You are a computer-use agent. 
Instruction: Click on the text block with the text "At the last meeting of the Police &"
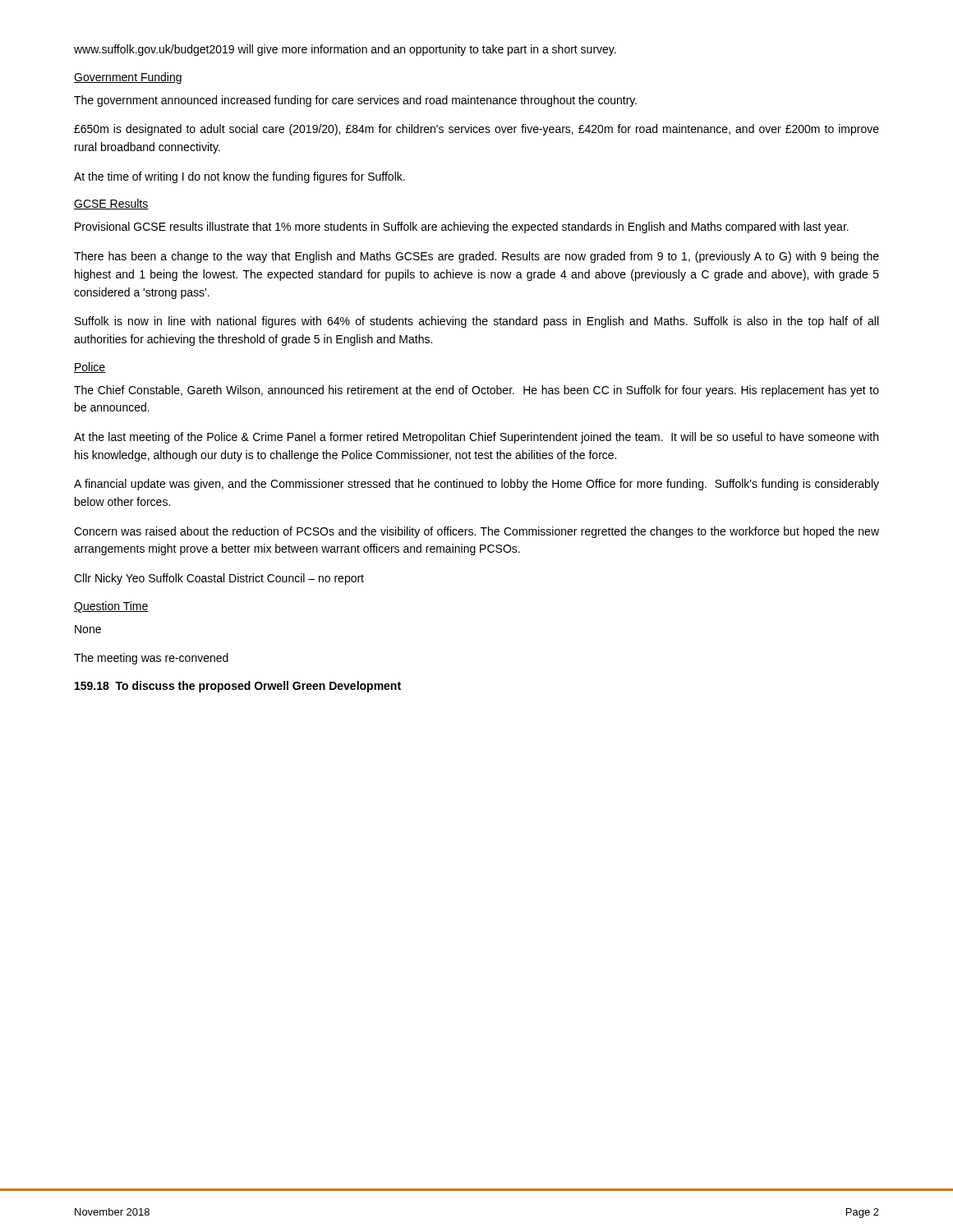(x=476, y=446)
